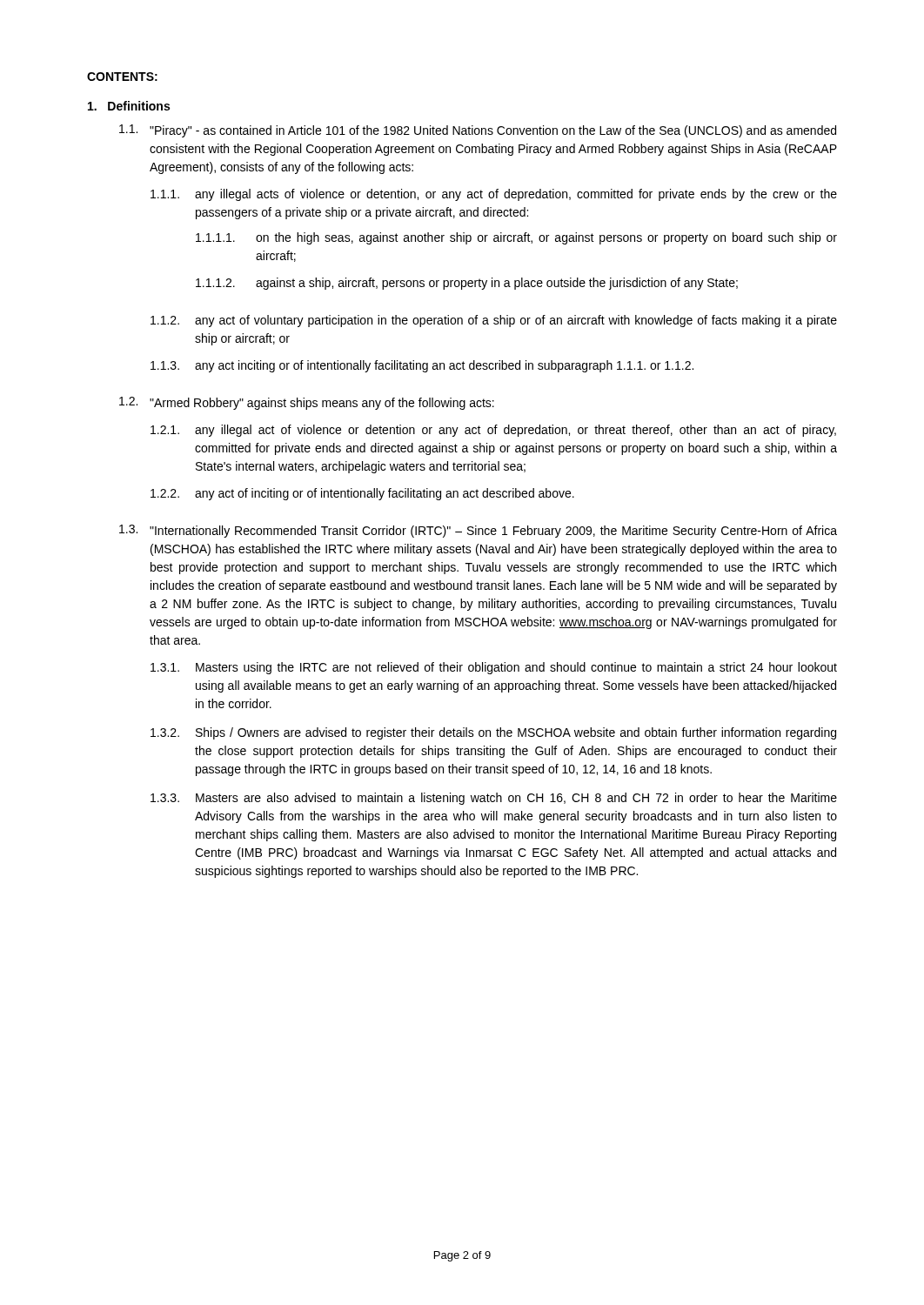Click on the block starting "1.1. any illegal acts of violence or"
The height and width of the screenshot is (1305, 924).
coord(493,243)
